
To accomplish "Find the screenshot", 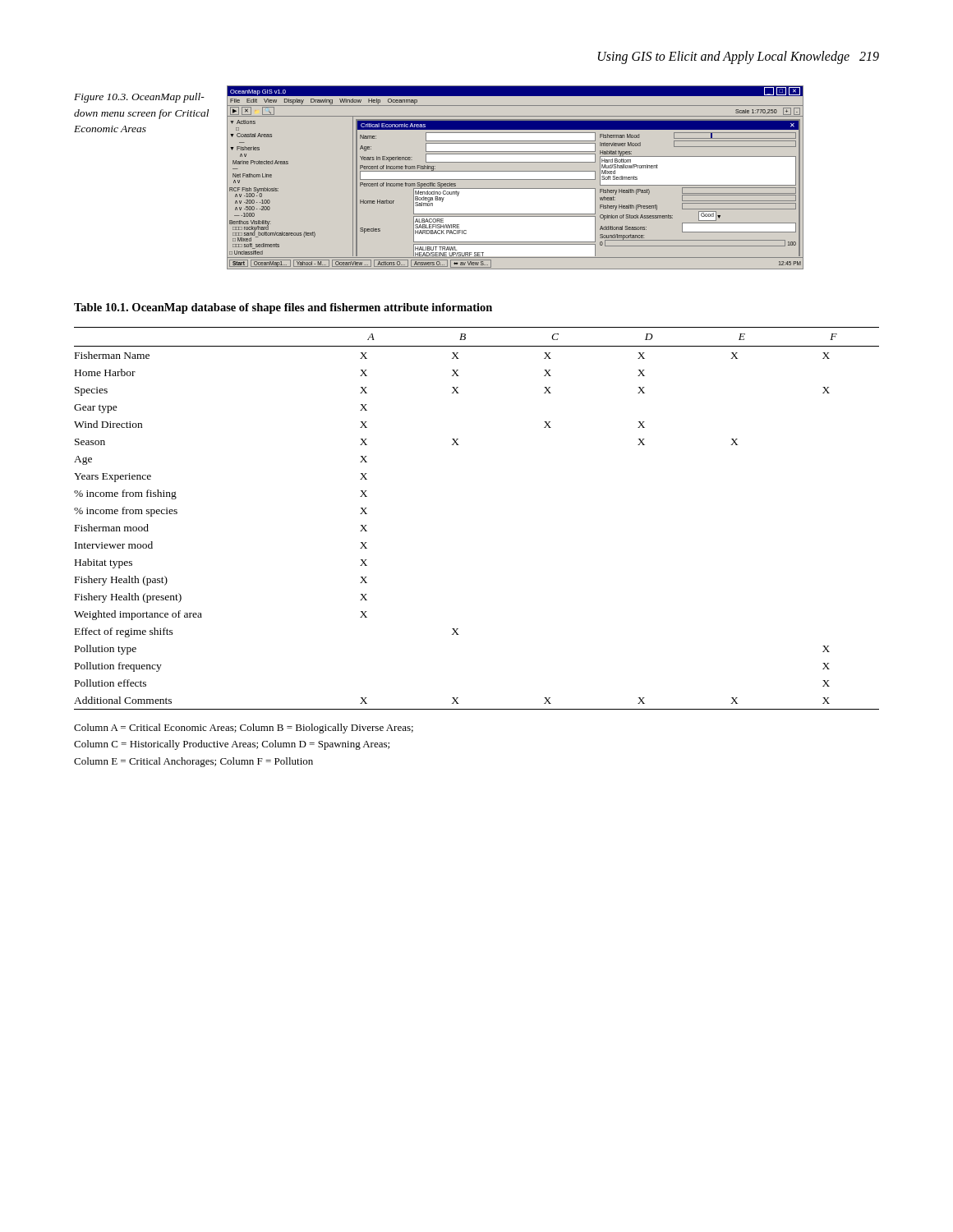I will point(515,177).
